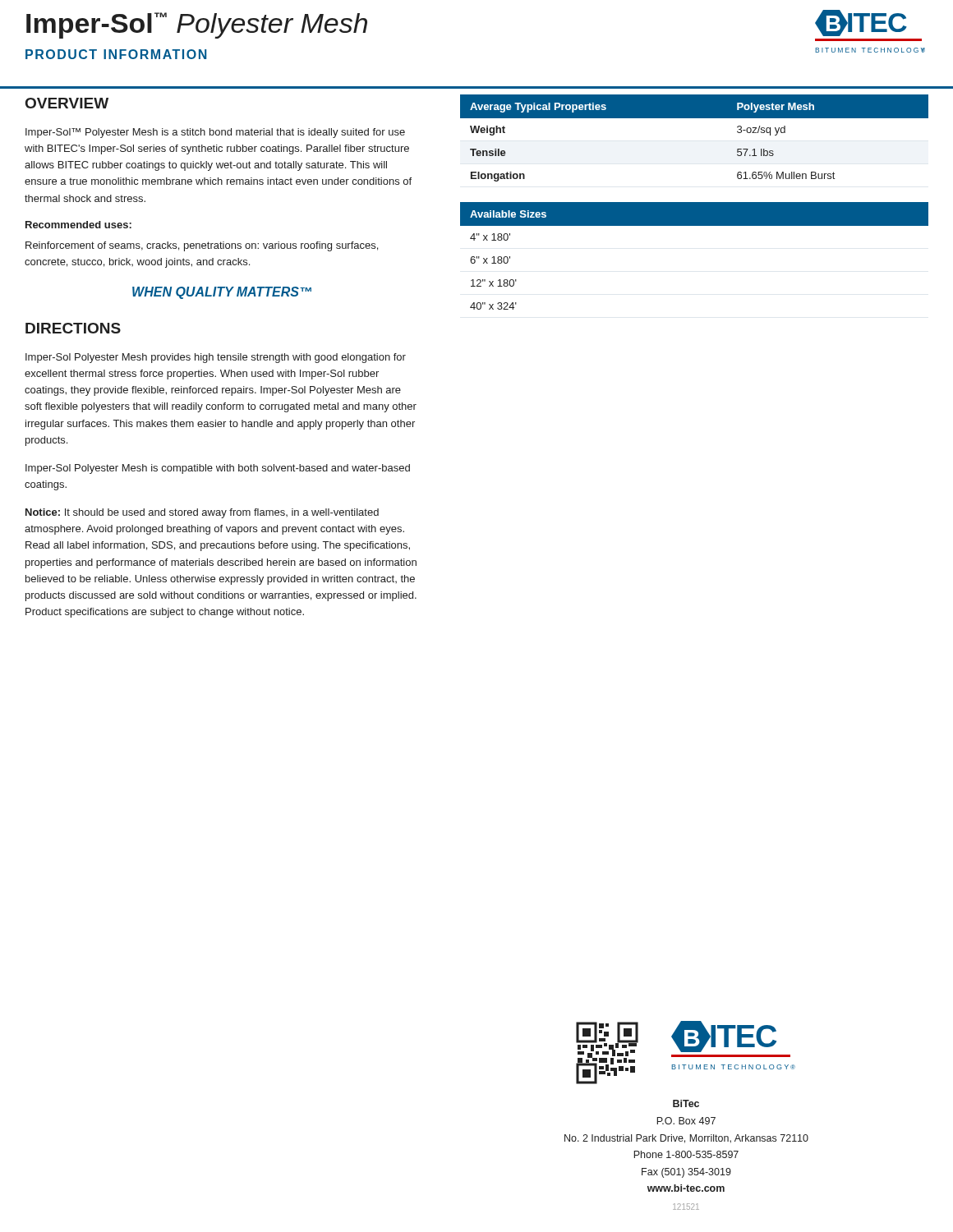This screenshot has height=1232, width=953.
Task: Point to "WHEN QUALITY MATTERS™"
Action: point(222,292)
